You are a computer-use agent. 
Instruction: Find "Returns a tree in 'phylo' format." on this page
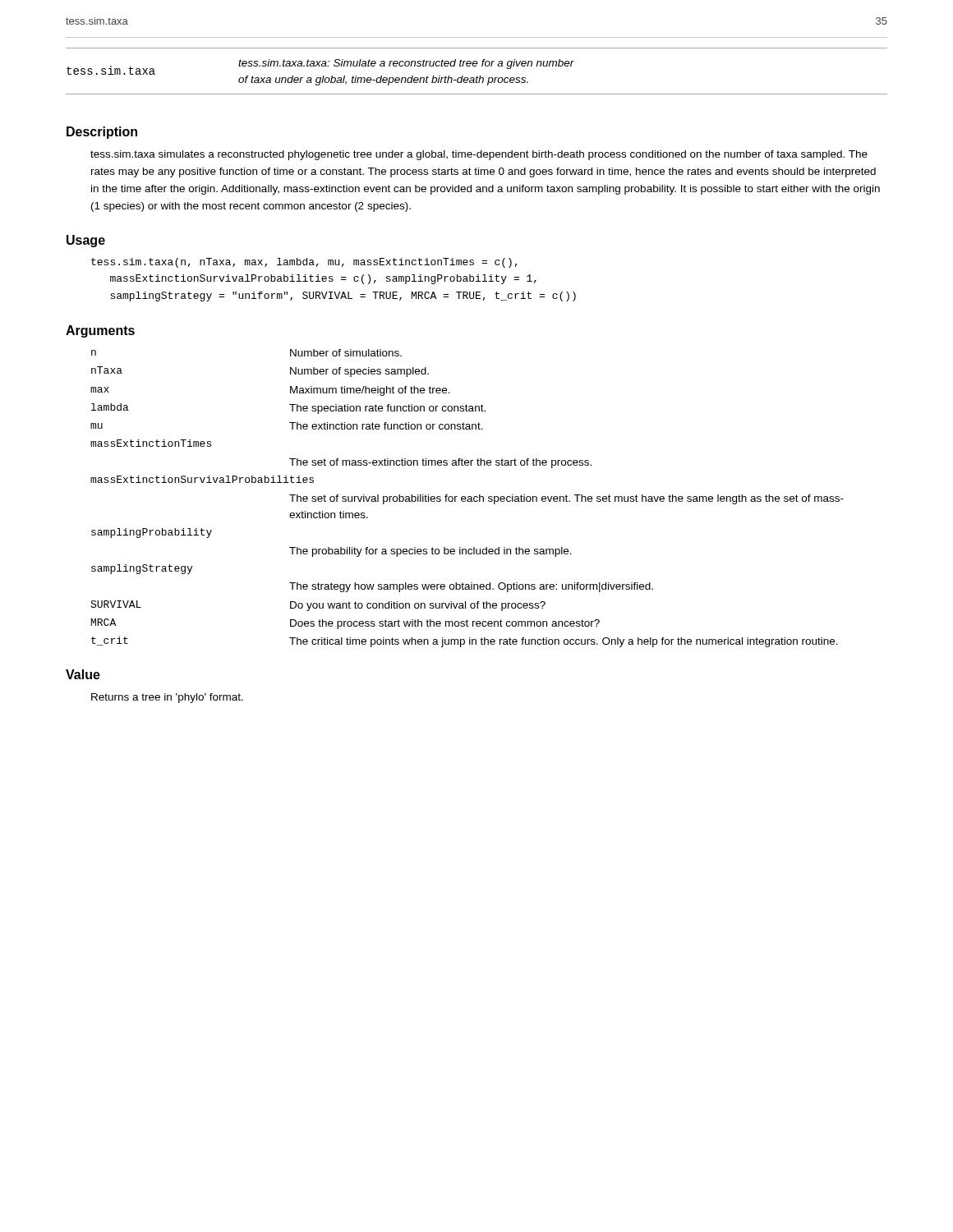tap(167, 697)
